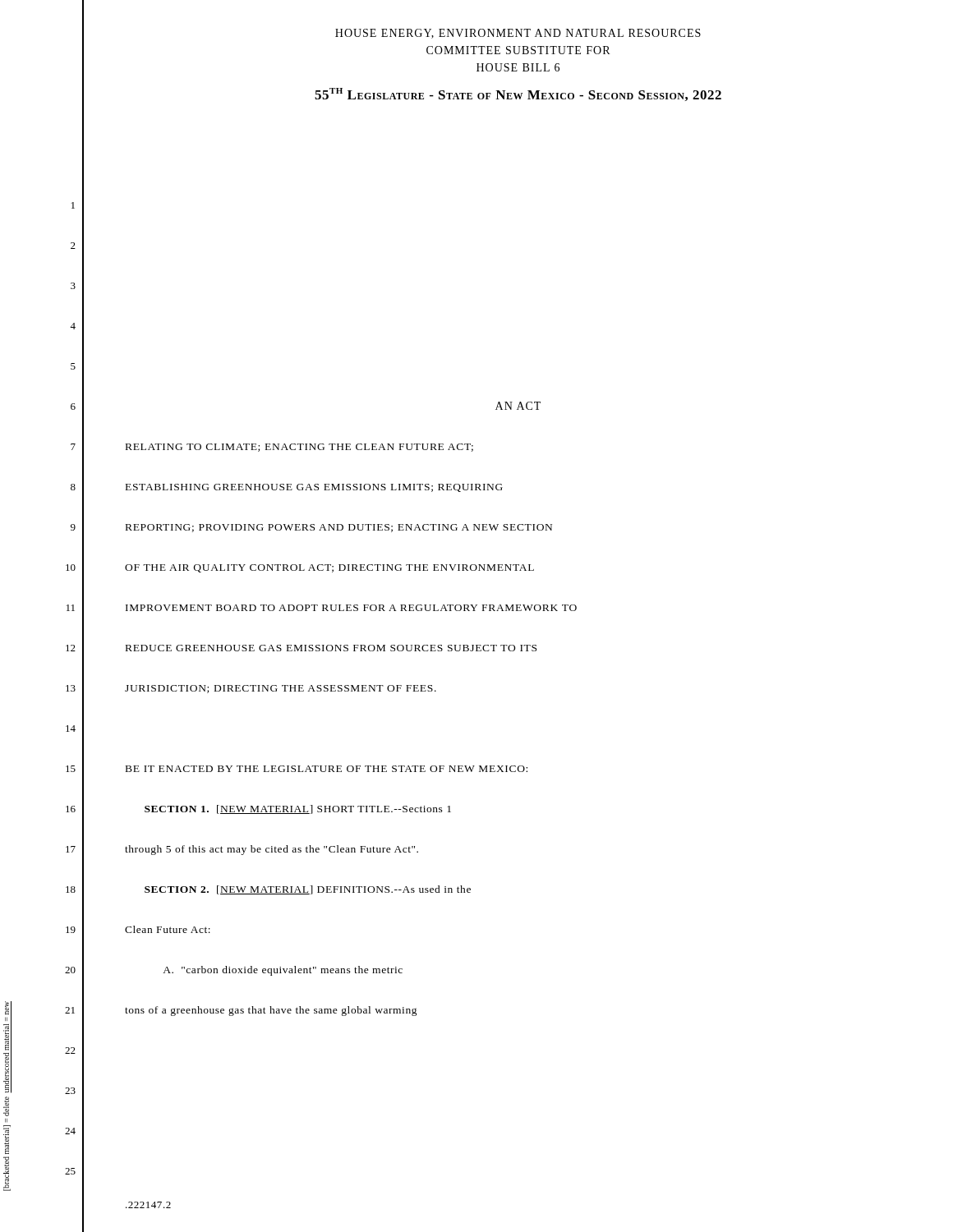Viewport: 953px width, 1232px height.
Task: Point to "AN ACT"
Action: 518,406
